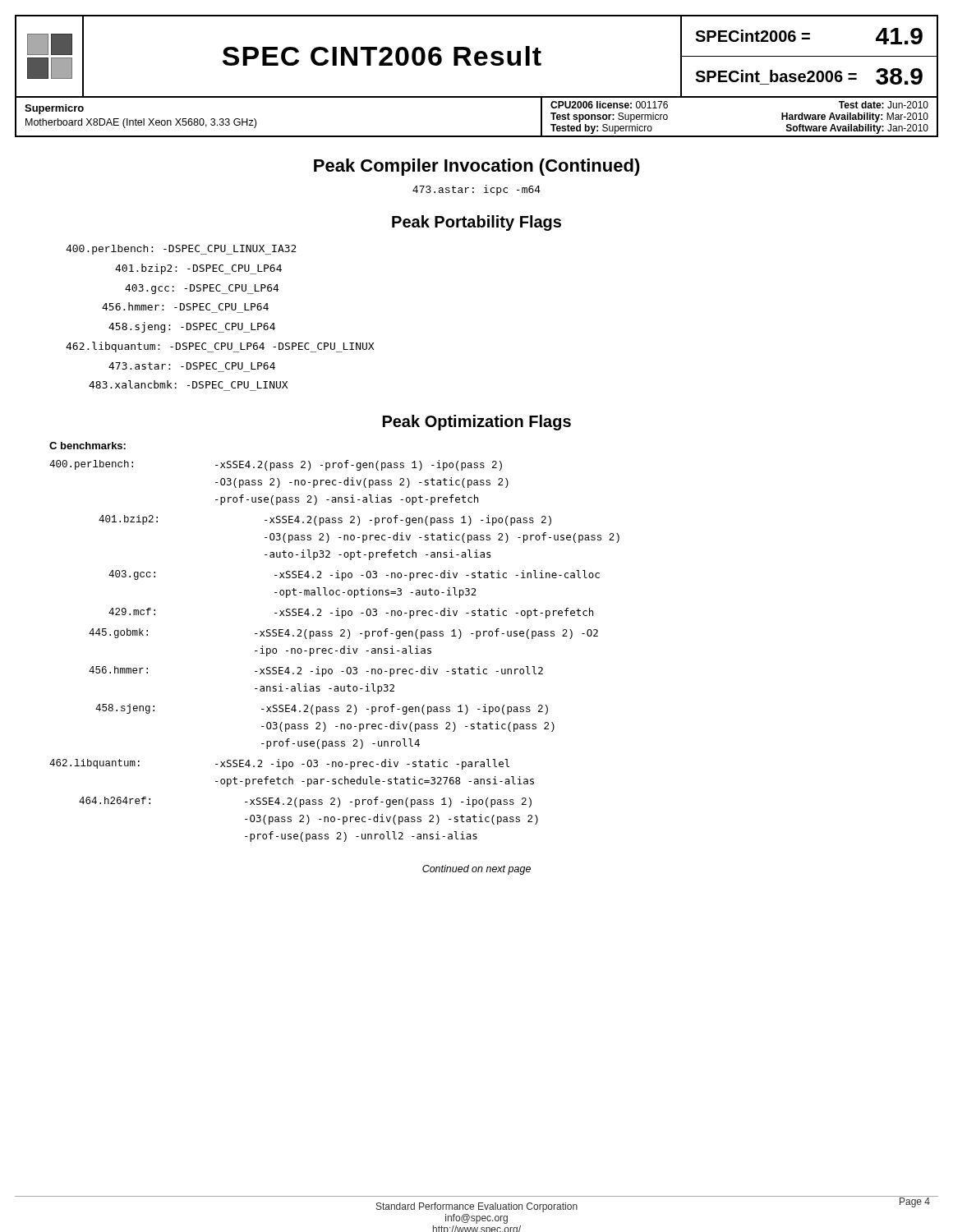Find the section header with the text "Peak Optimization Flags"
This screenshot has height=1232, width=953.
pos(476,421)
